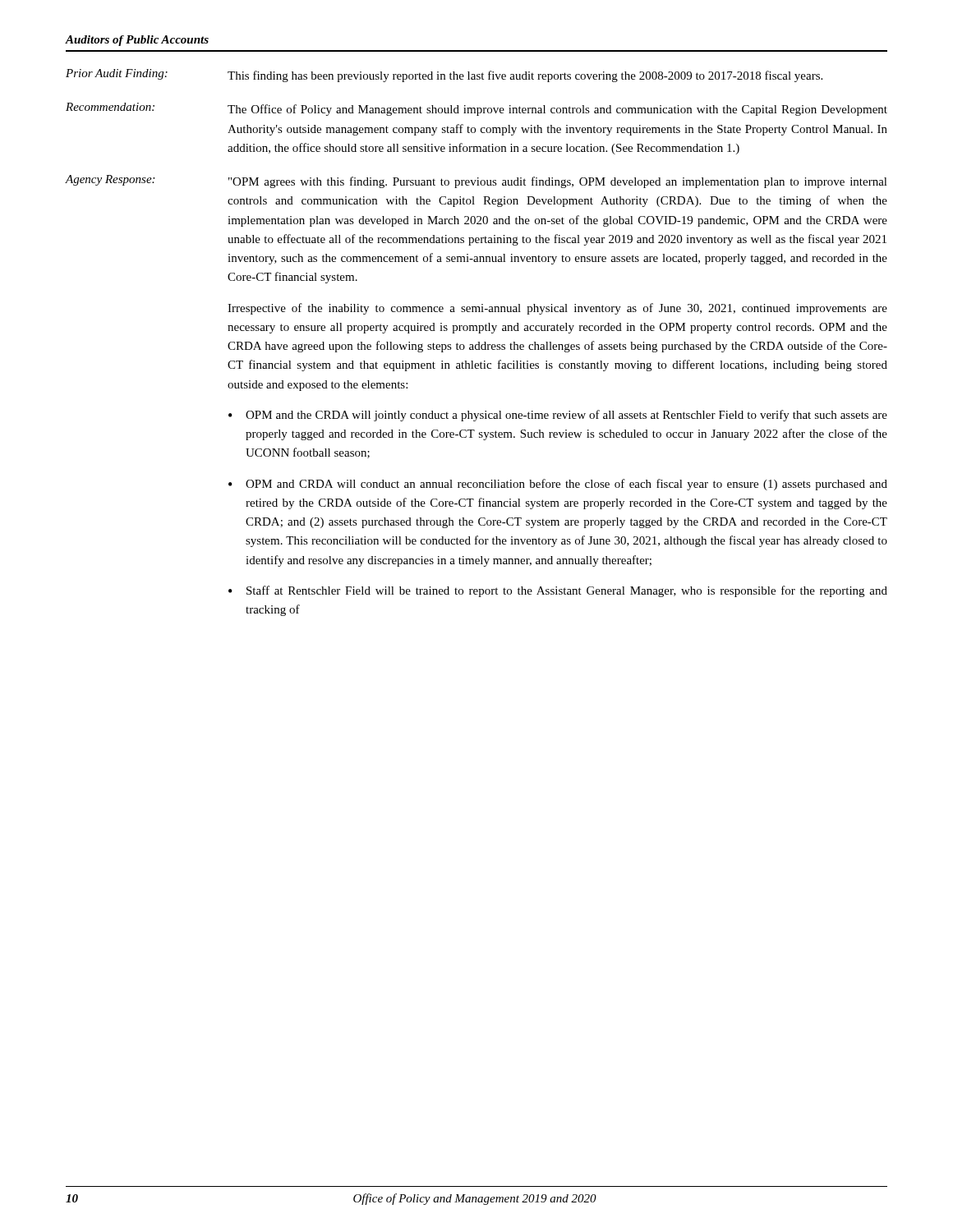Select the block starting "Agency Response: "OPM"
This screenshot has width=953, height=1232.
[x=476, y=402]
